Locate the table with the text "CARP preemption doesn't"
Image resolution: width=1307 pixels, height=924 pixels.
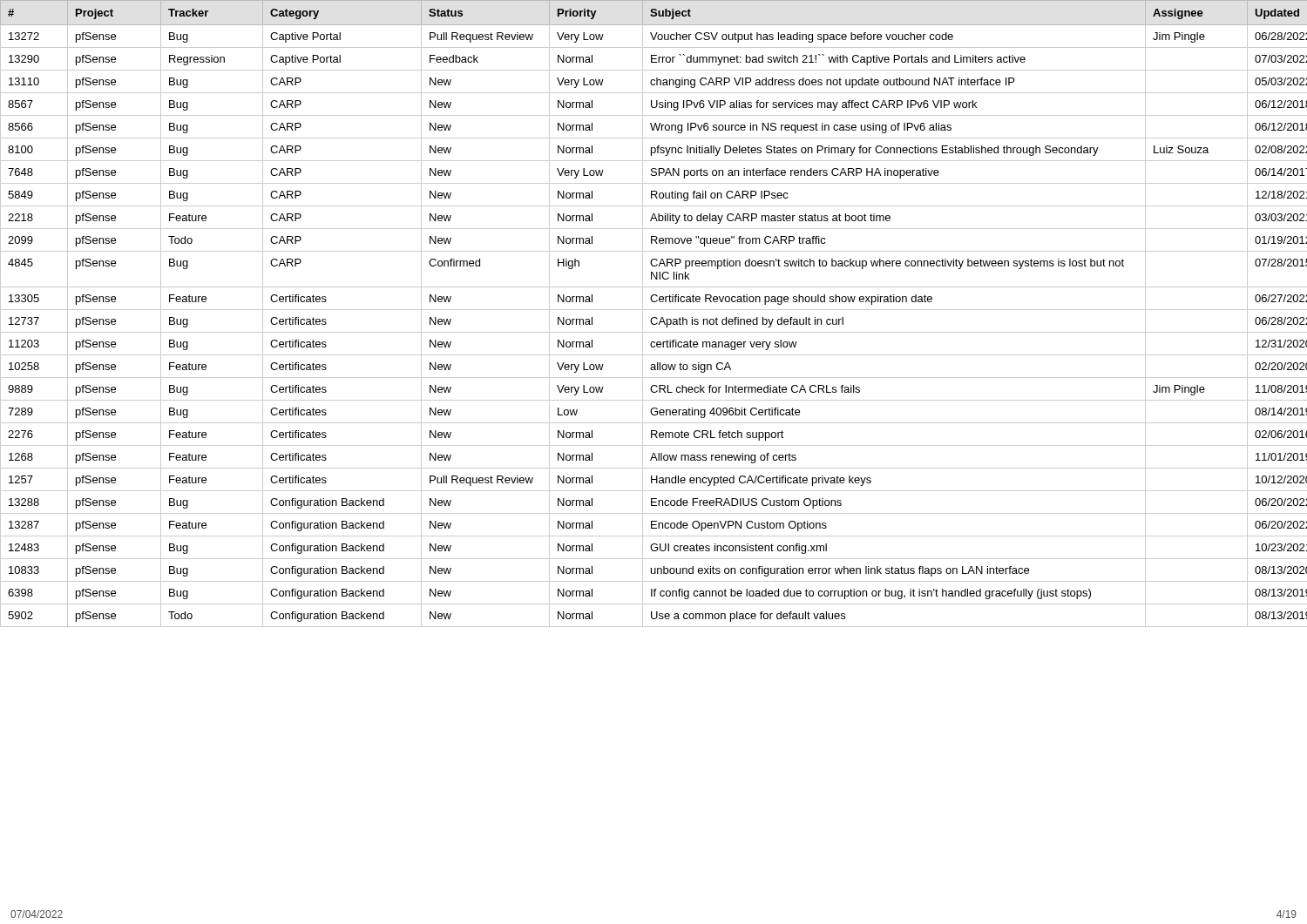click(x=654, y=314)
